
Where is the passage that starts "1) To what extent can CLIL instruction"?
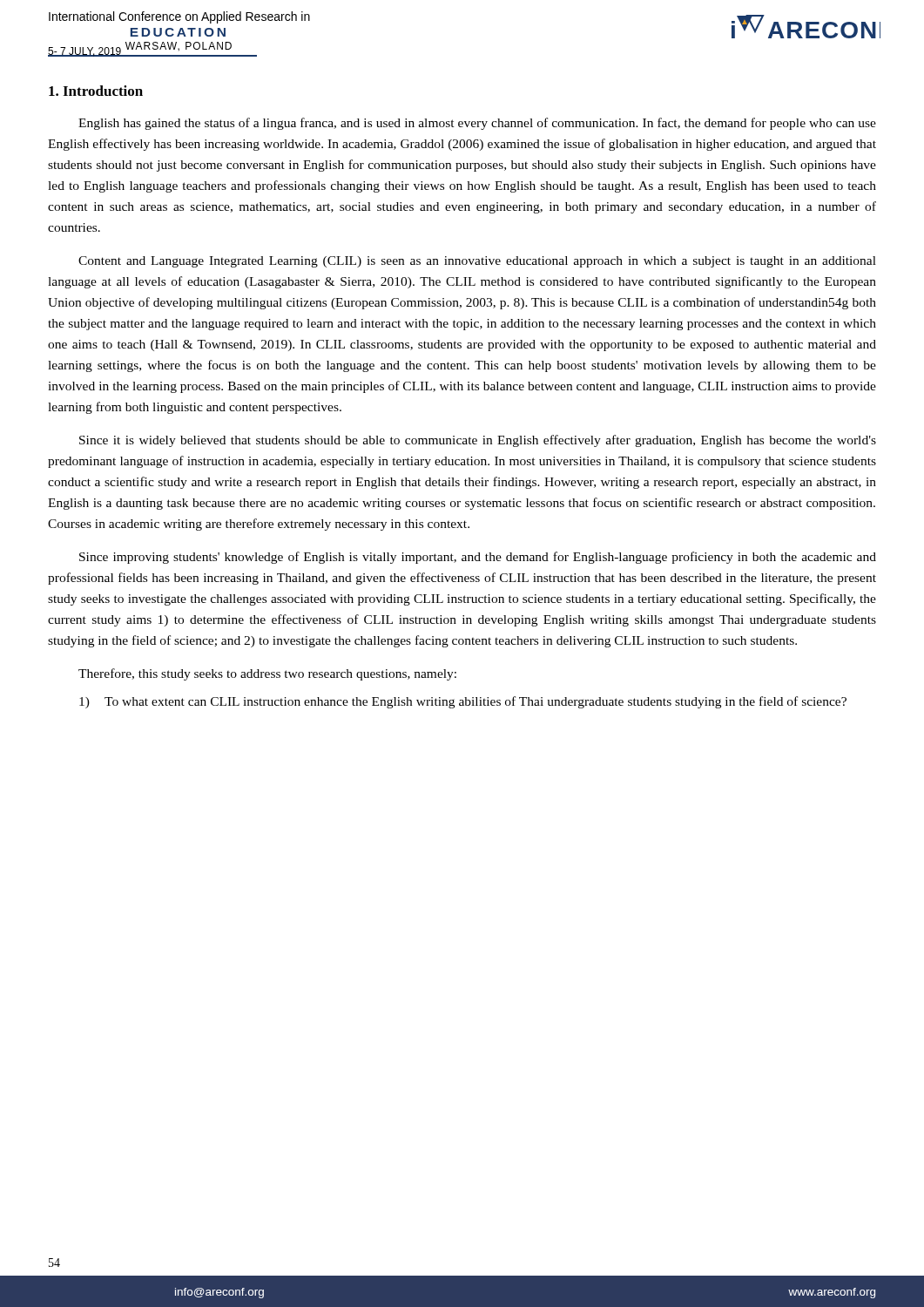pos(463,702)
